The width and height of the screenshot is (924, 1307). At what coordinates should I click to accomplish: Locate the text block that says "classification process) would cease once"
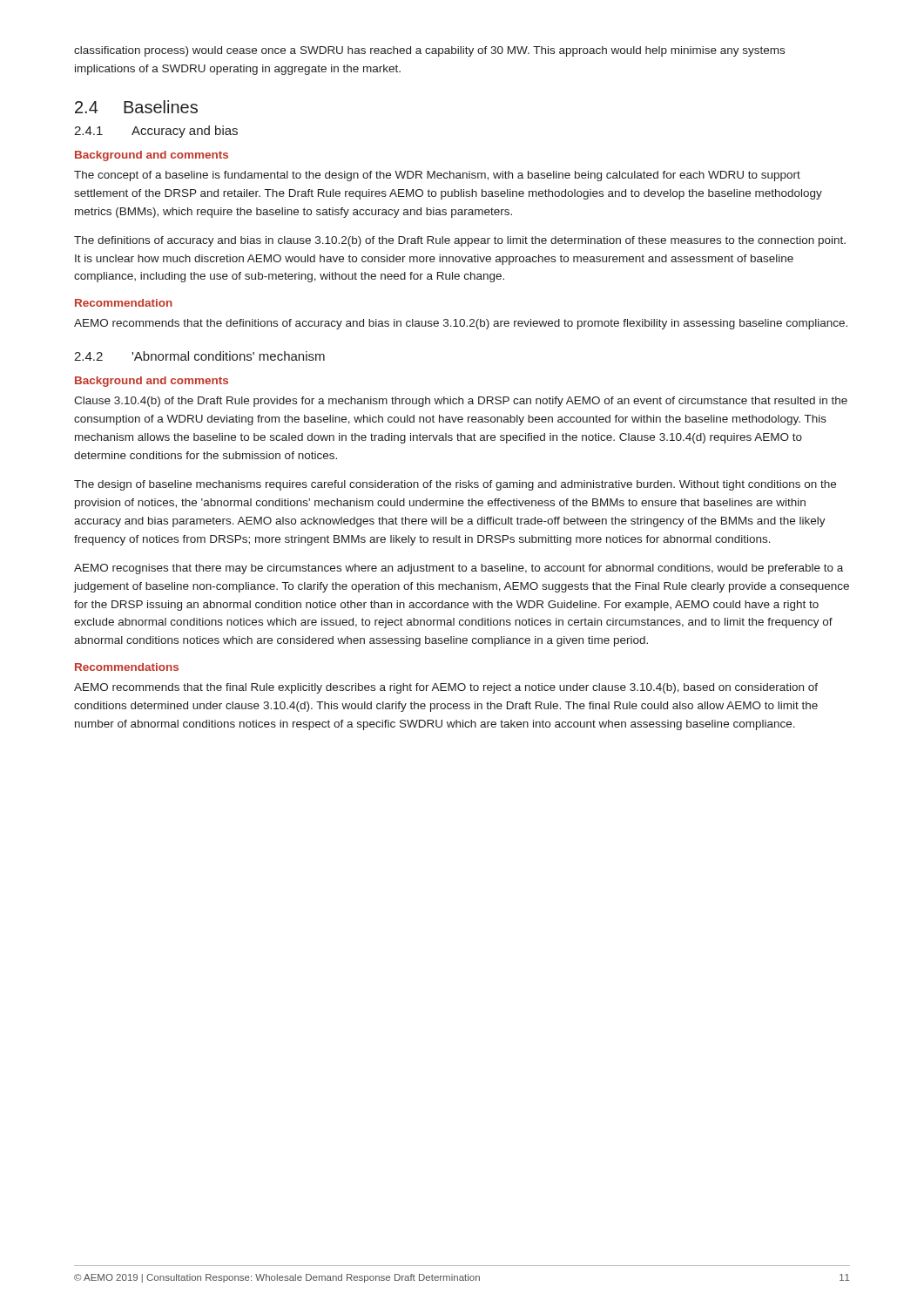pos(430,59)
